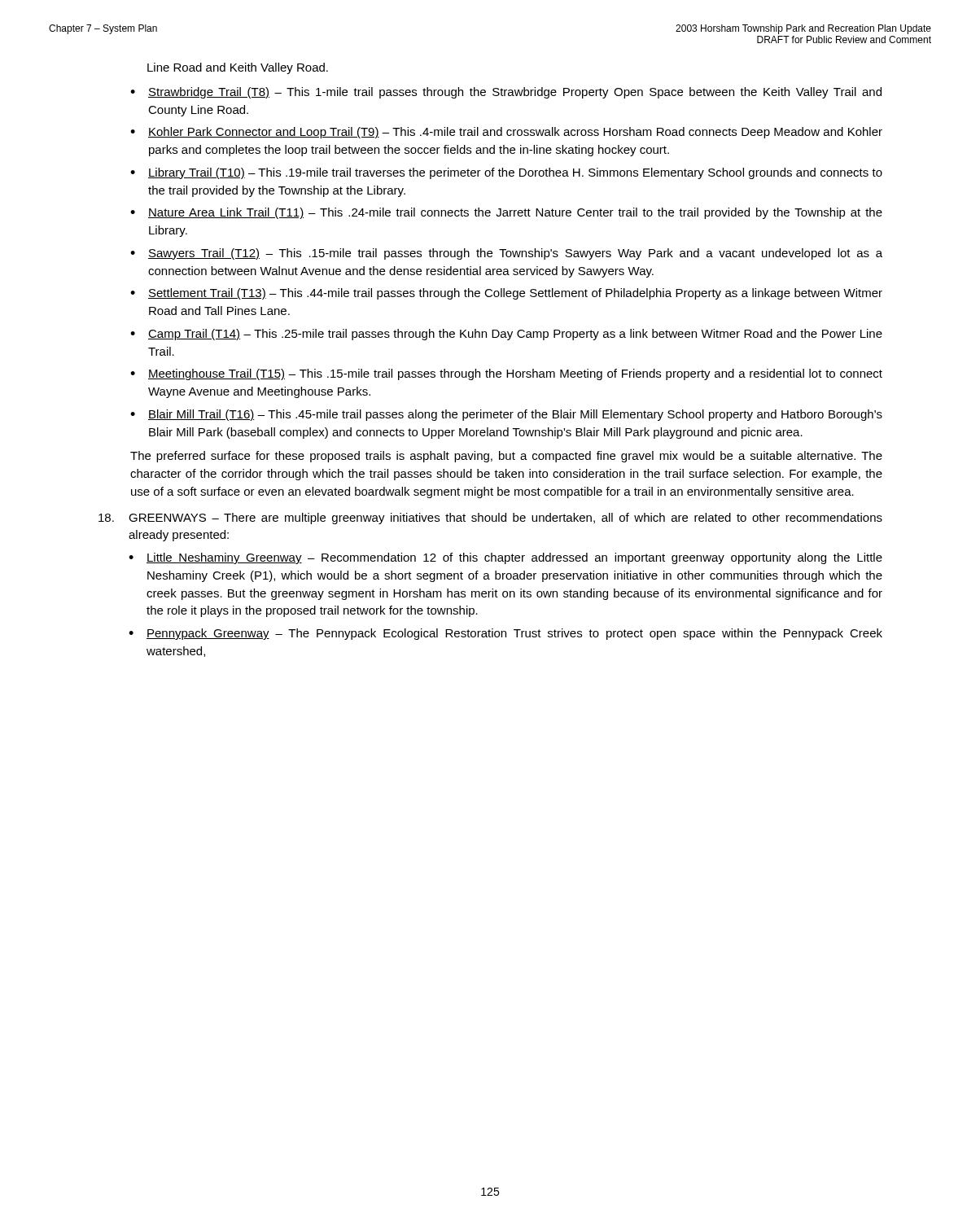
Task: Find the block on this page that starts "• Strawbridge Trail"
Action: tap(506, 100)
